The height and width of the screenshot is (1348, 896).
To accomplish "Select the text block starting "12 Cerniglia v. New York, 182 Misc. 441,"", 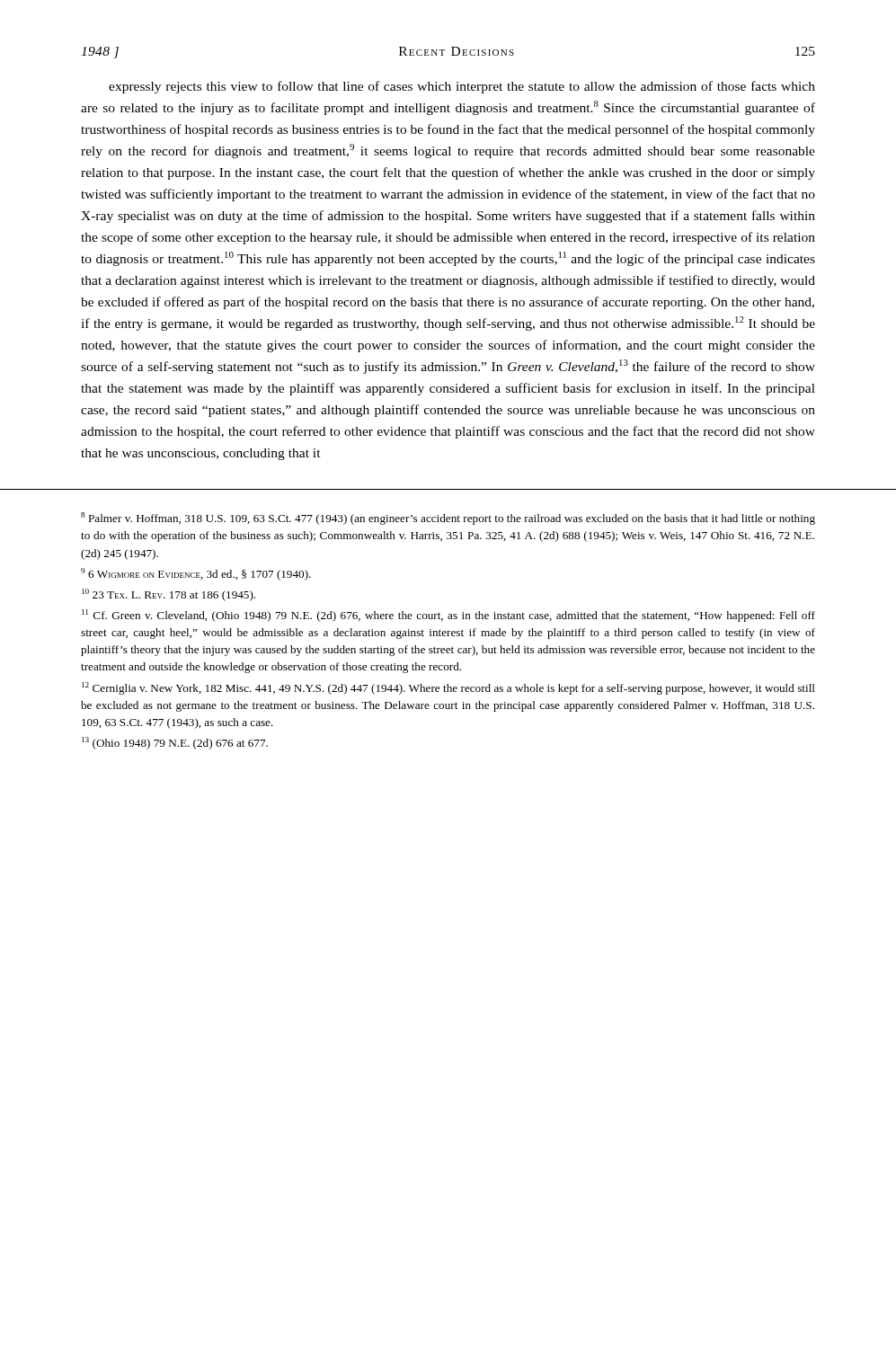I will click(x=448, y=705).
